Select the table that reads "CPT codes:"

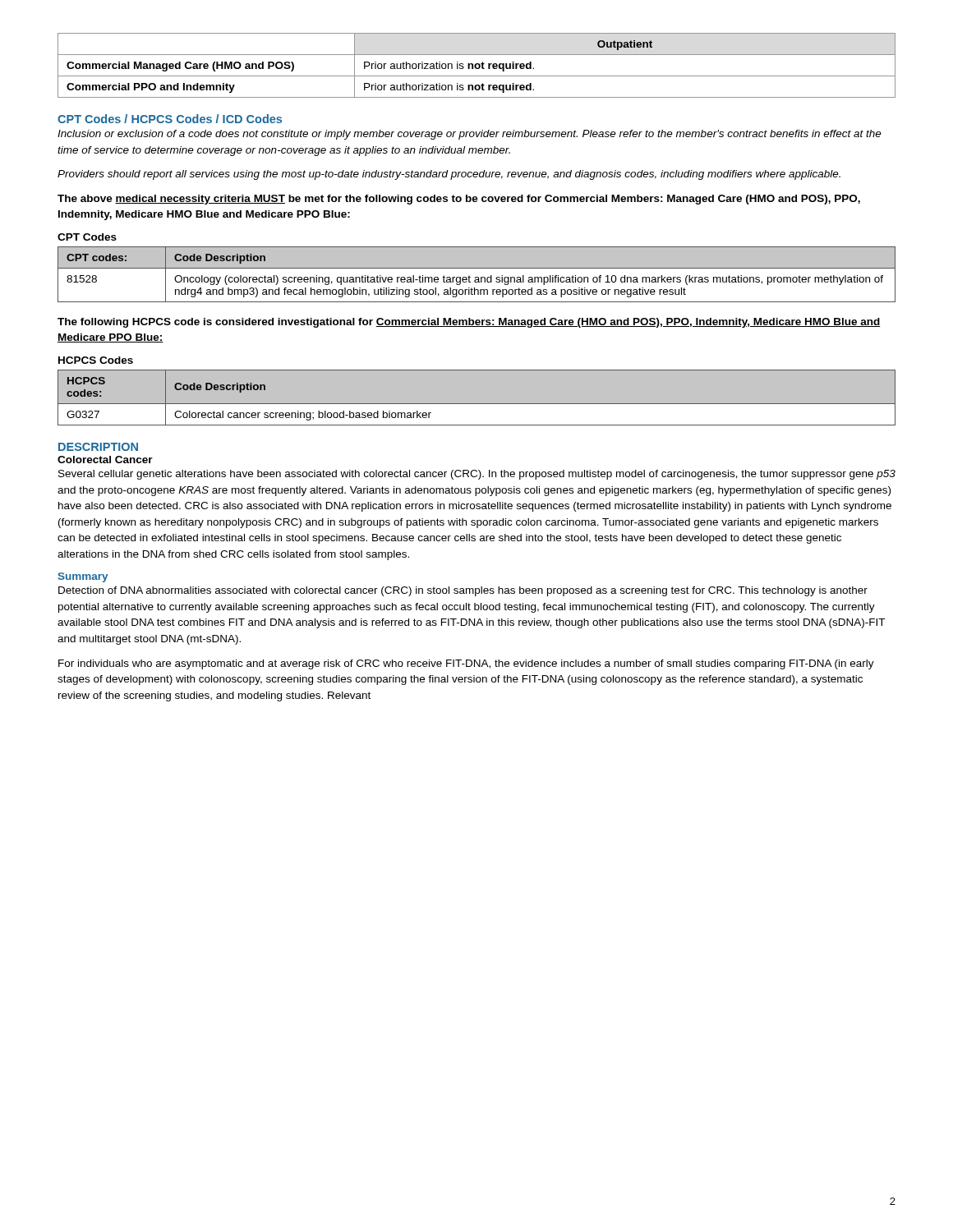coord(476,274)
